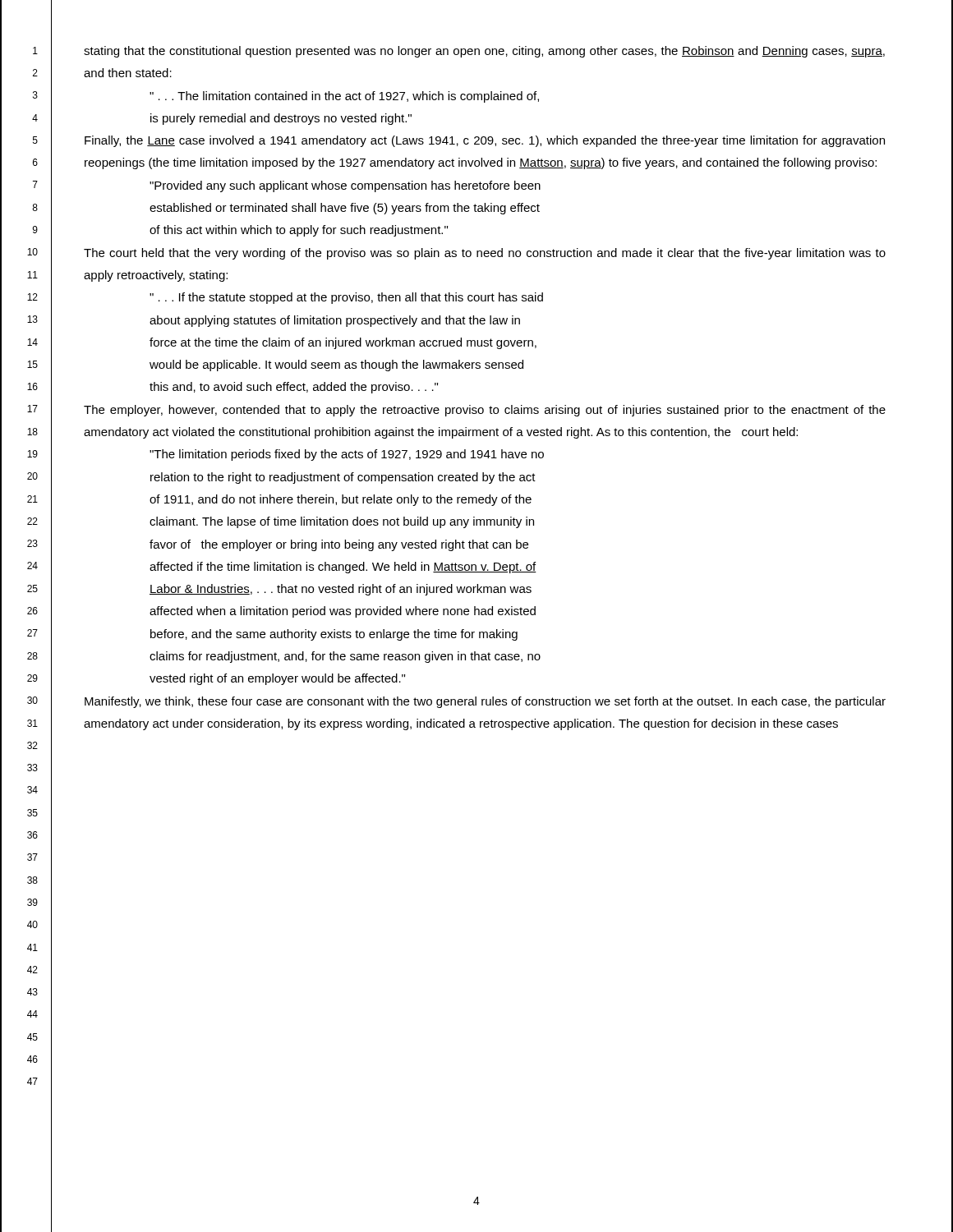Click the passage that begins "Finally, the Lane case involved a 1941 amendatory"

pos(485,151)
